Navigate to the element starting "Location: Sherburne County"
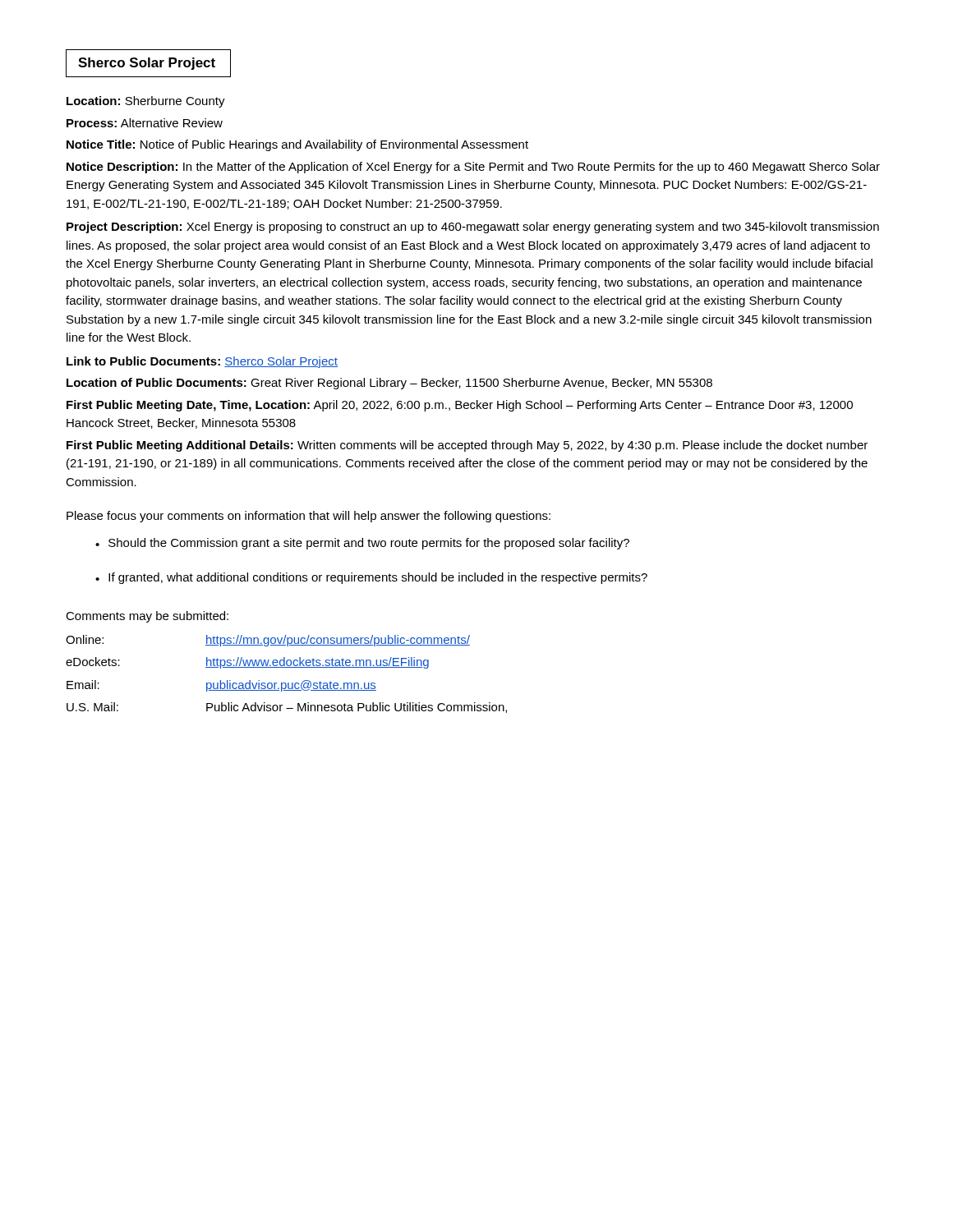The width and height of the screenshot is (953, 1232). coord(145,101)
